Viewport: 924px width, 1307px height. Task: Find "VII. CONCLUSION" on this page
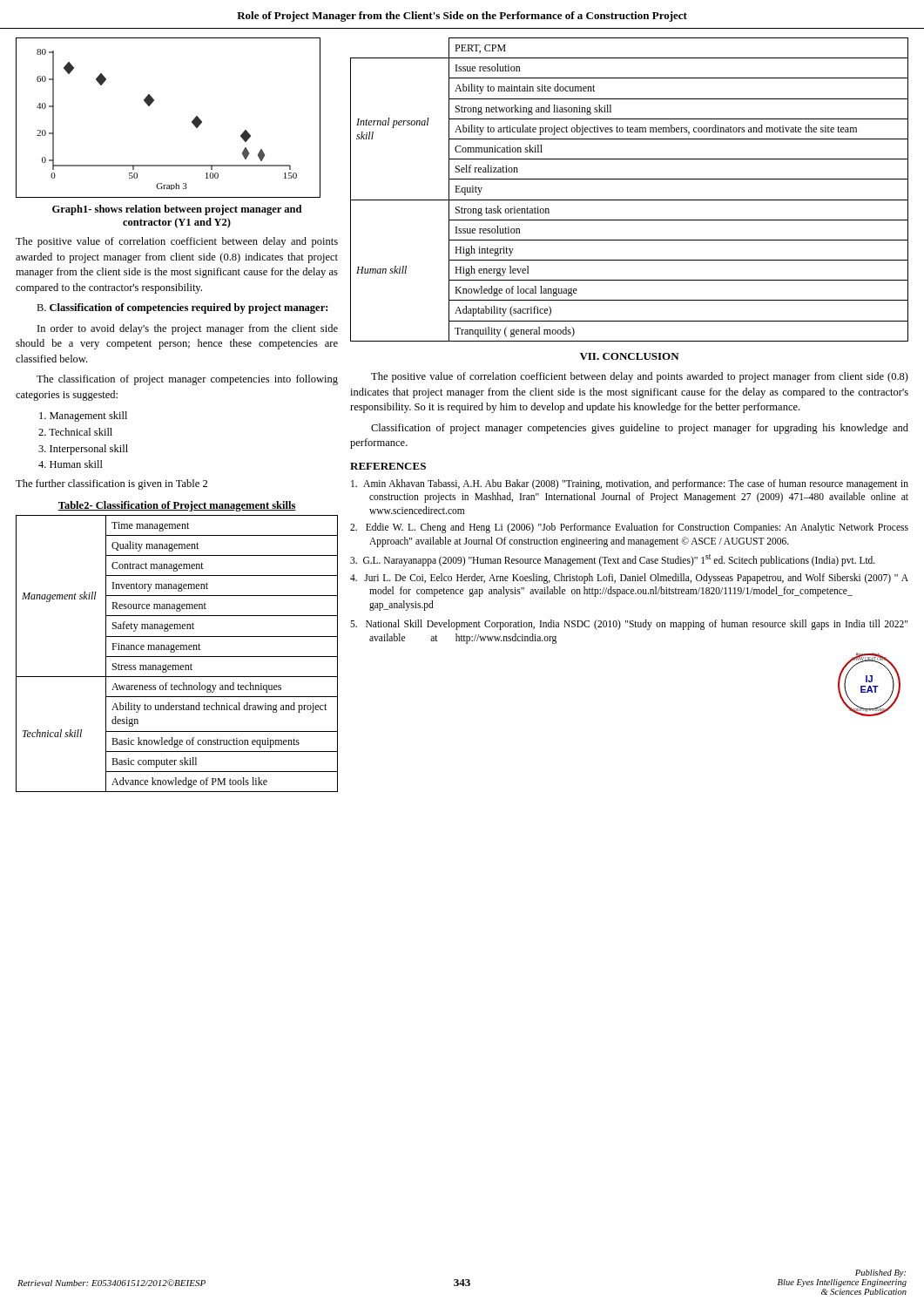click(x=629, y=356)
